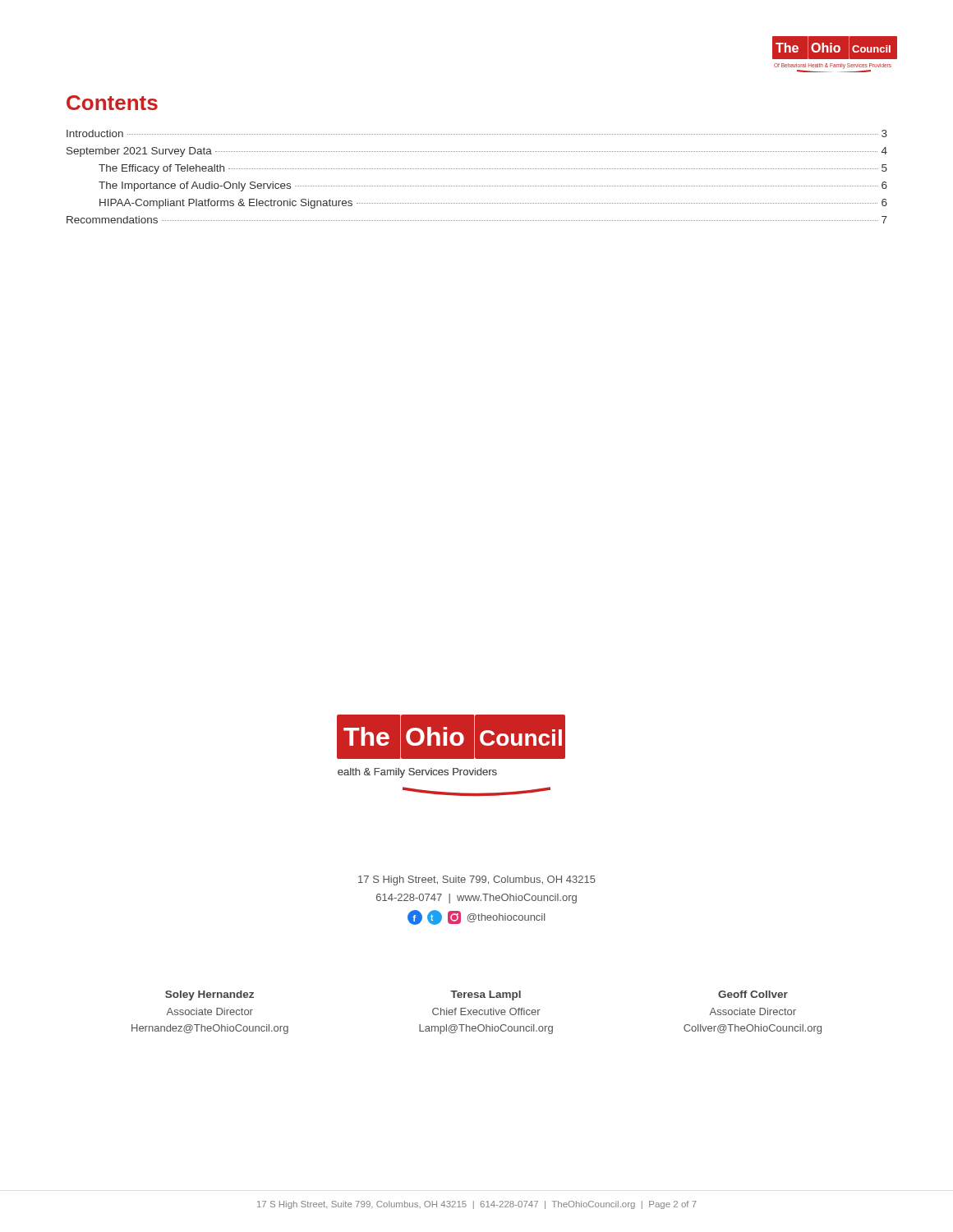Click on the text block that reads "Soley Hernandez Associate Director"
953x1232 pixels.
[210, 1012]
